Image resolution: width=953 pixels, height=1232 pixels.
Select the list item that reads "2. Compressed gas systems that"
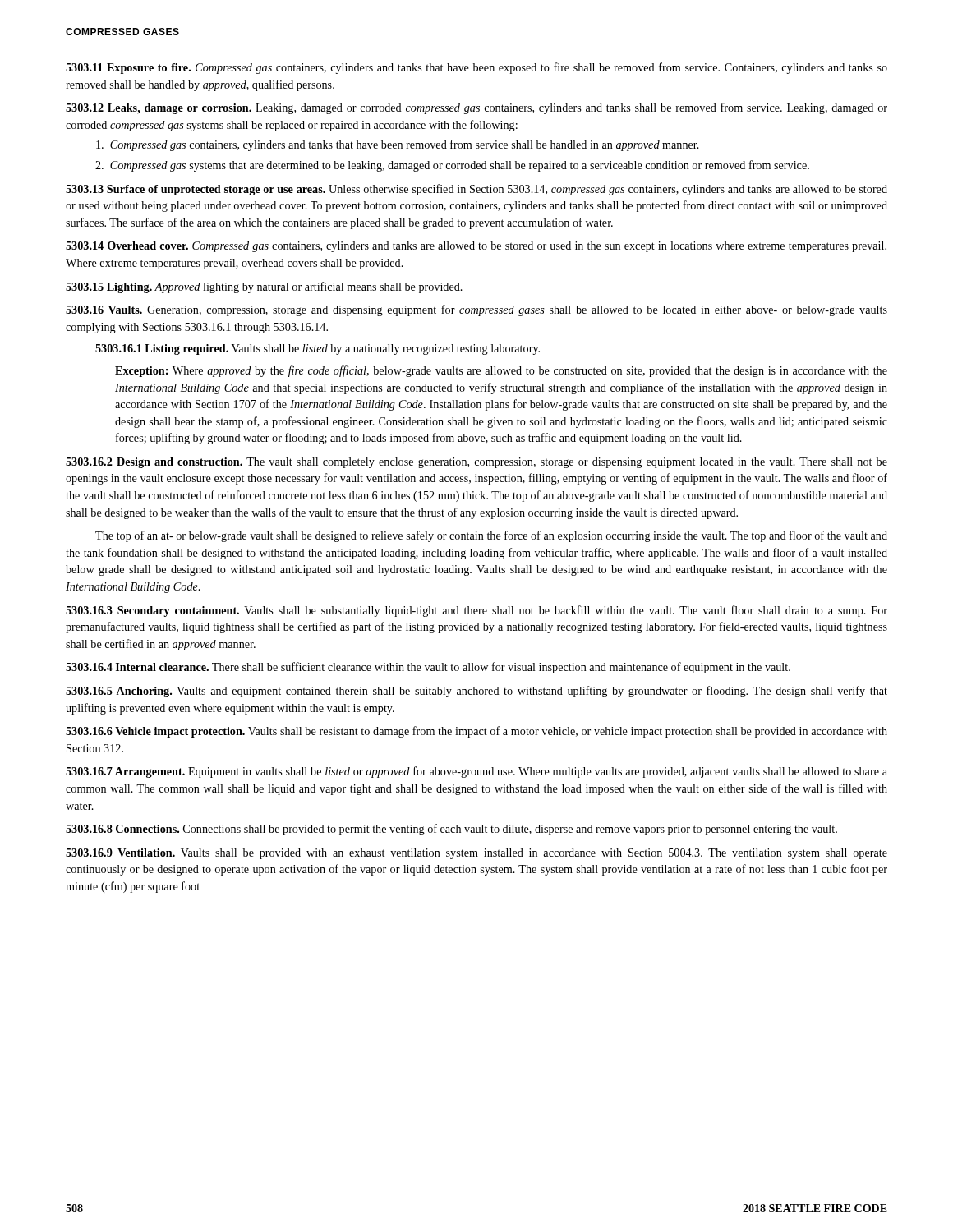coord(453,165)
